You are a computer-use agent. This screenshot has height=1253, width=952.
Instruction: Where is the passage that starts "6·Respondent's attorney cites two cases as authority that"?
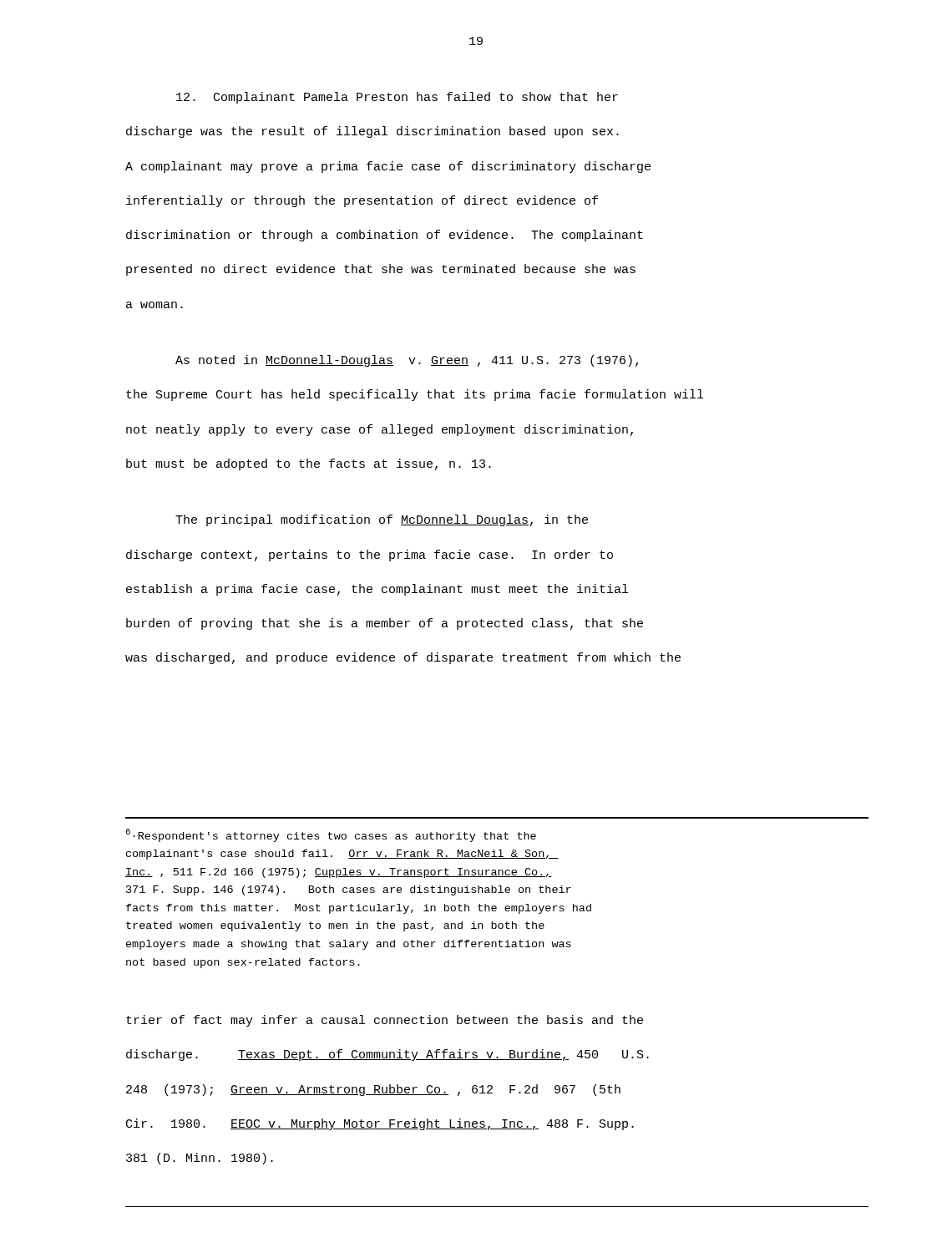coord(359,898)
